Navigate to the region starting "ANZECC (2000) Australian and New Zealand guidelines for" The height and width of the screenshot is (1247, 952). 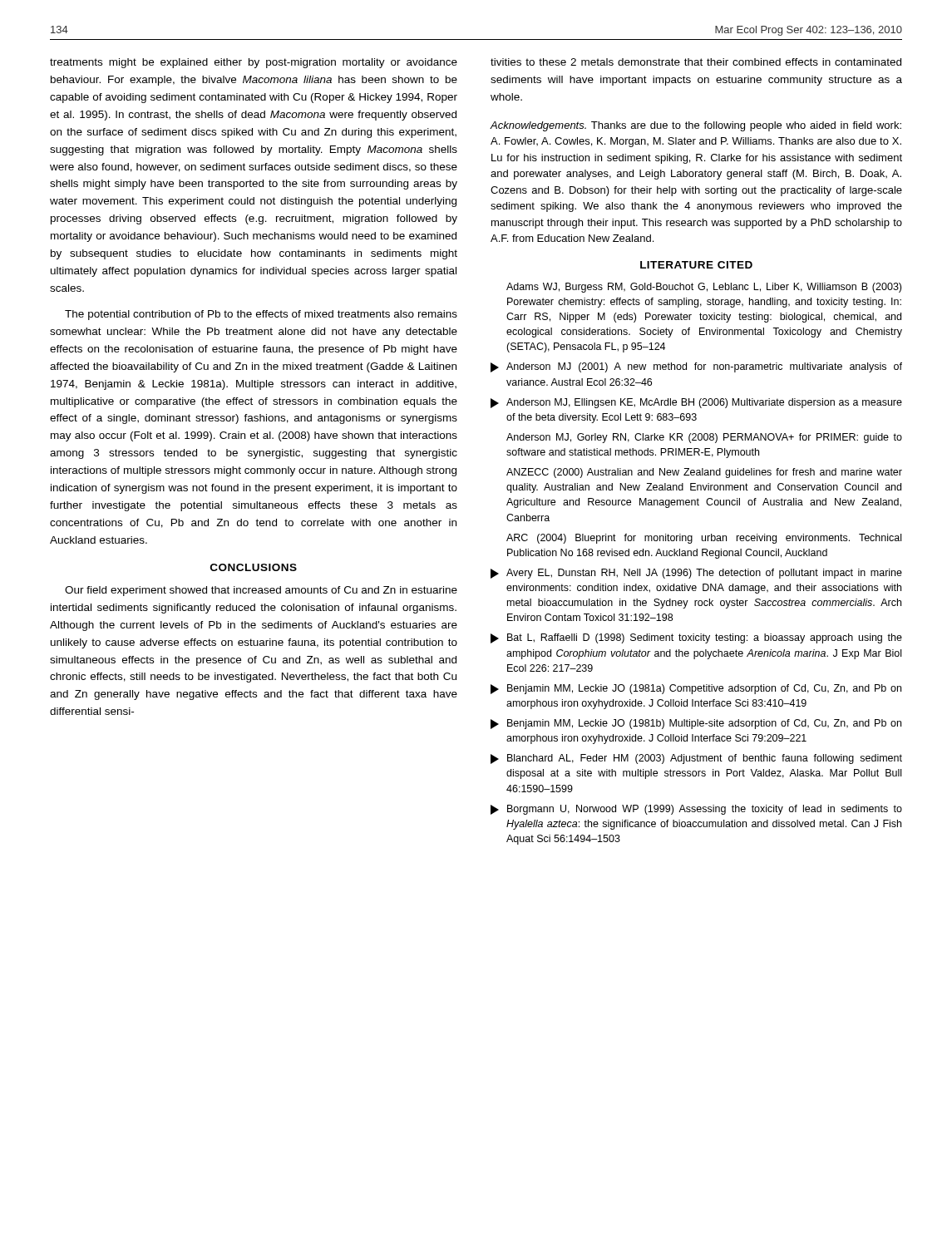click(x=704, y=495)
